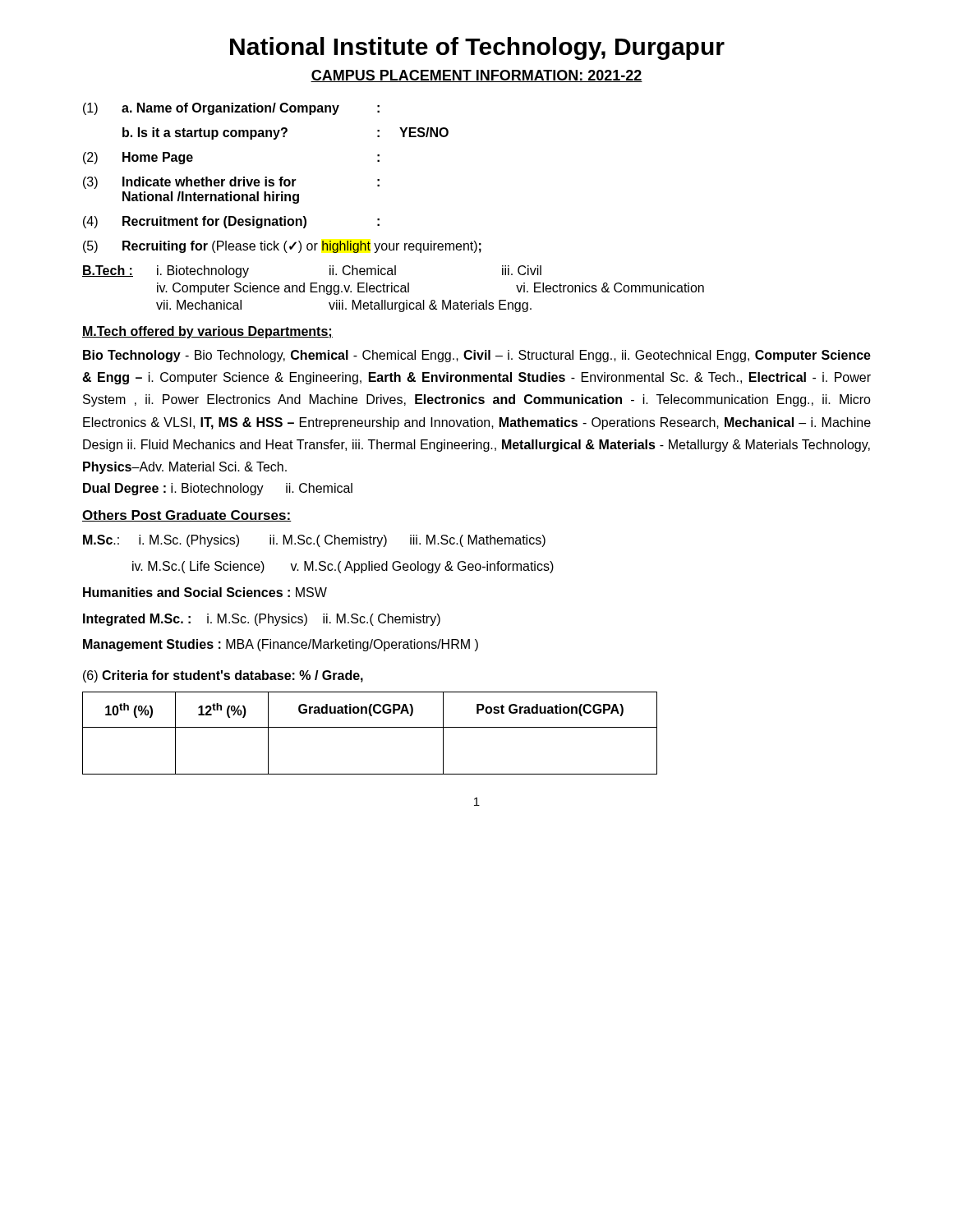953x1232 pixels.
Task: Find the section header containing "CAMPUS PLACEMENT INFORMATION: 2021-22"
Action: click(476, 76)
